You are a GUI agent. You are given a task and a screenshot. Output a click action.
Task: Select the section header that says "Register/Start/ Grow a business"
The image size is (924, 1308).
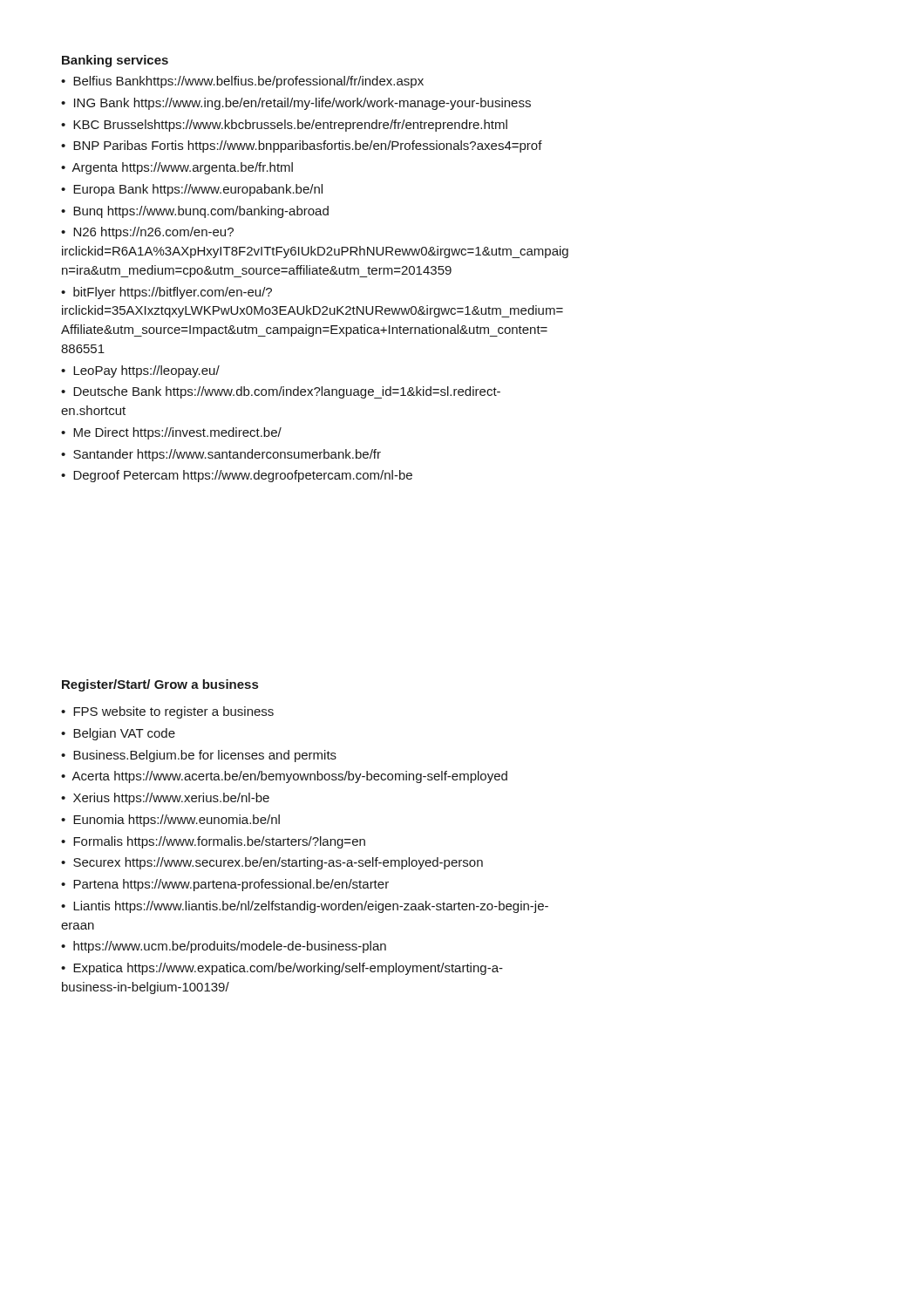pyautogui.click(x=160, y=684)
